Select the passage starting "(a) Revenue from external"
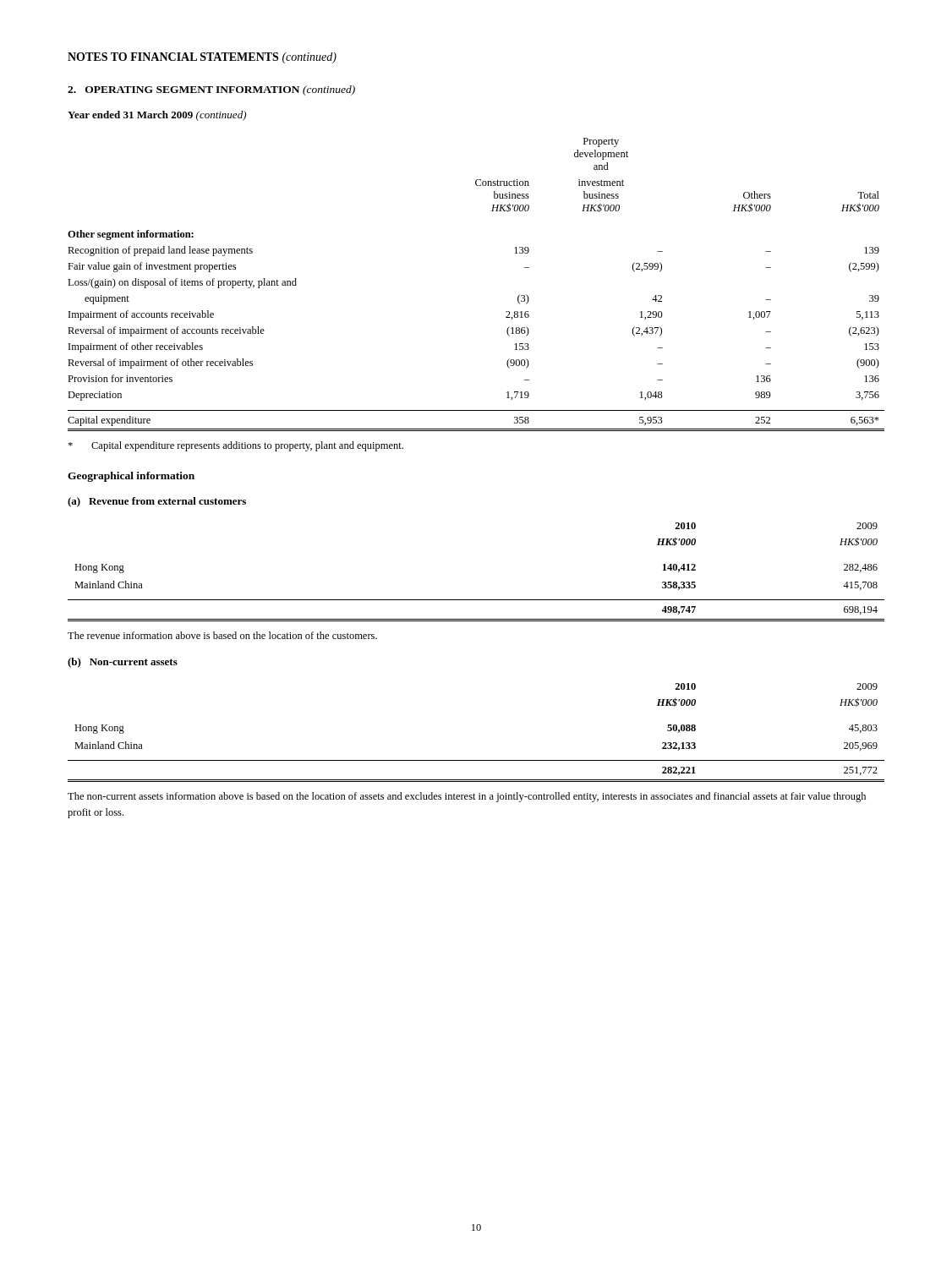The width and height of the screenshot is (952, 1268). [157, 500]
